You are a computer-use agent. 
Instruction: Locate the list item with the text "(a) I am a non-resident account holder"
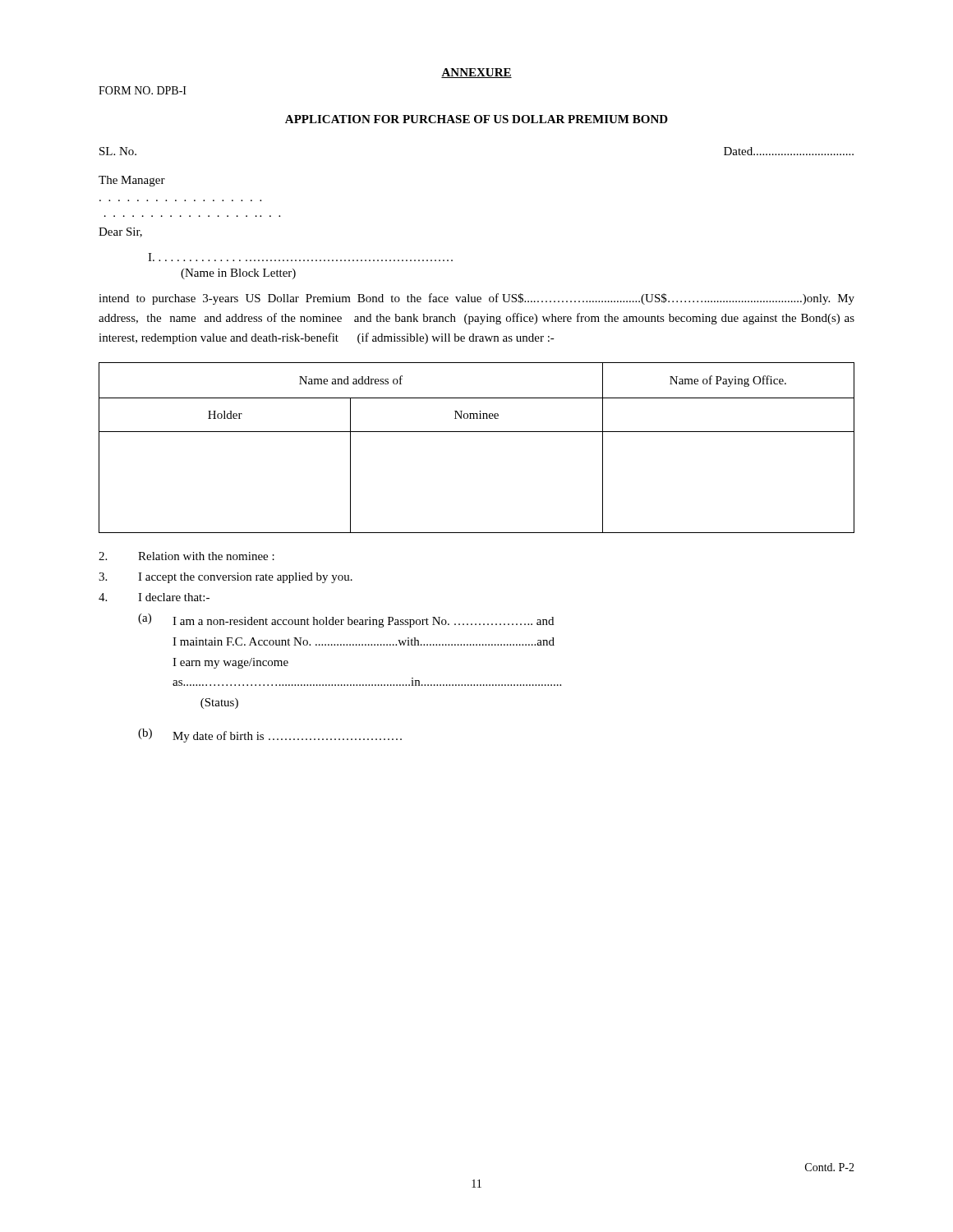(346, 621)
